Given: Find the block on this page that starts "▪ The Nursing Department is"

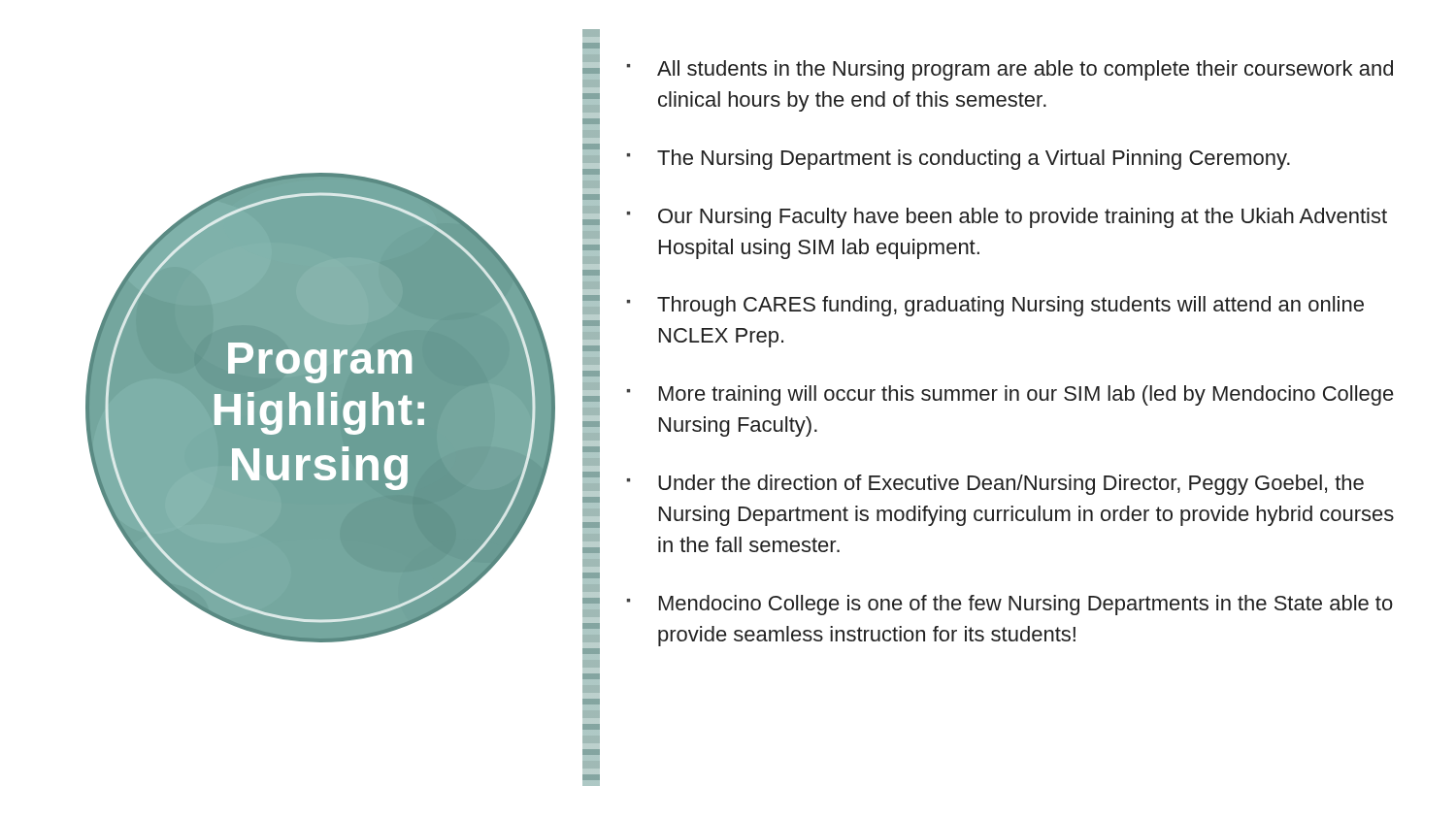Looking at the screenshot, I should click(1019, 158).
